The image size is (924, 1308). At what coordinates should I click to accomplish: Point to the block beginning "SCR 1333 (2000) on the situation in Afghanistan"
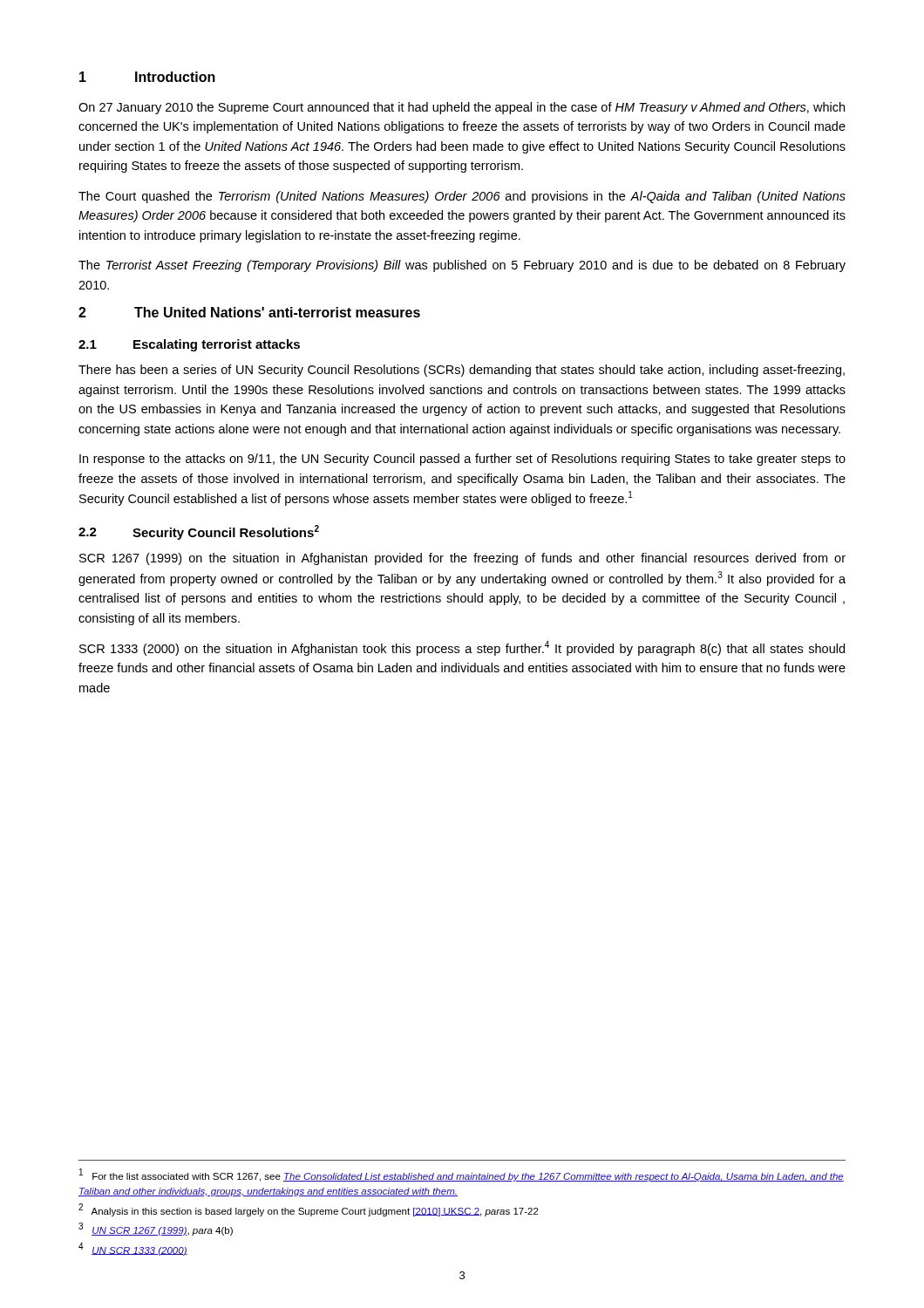coord(462,668)
